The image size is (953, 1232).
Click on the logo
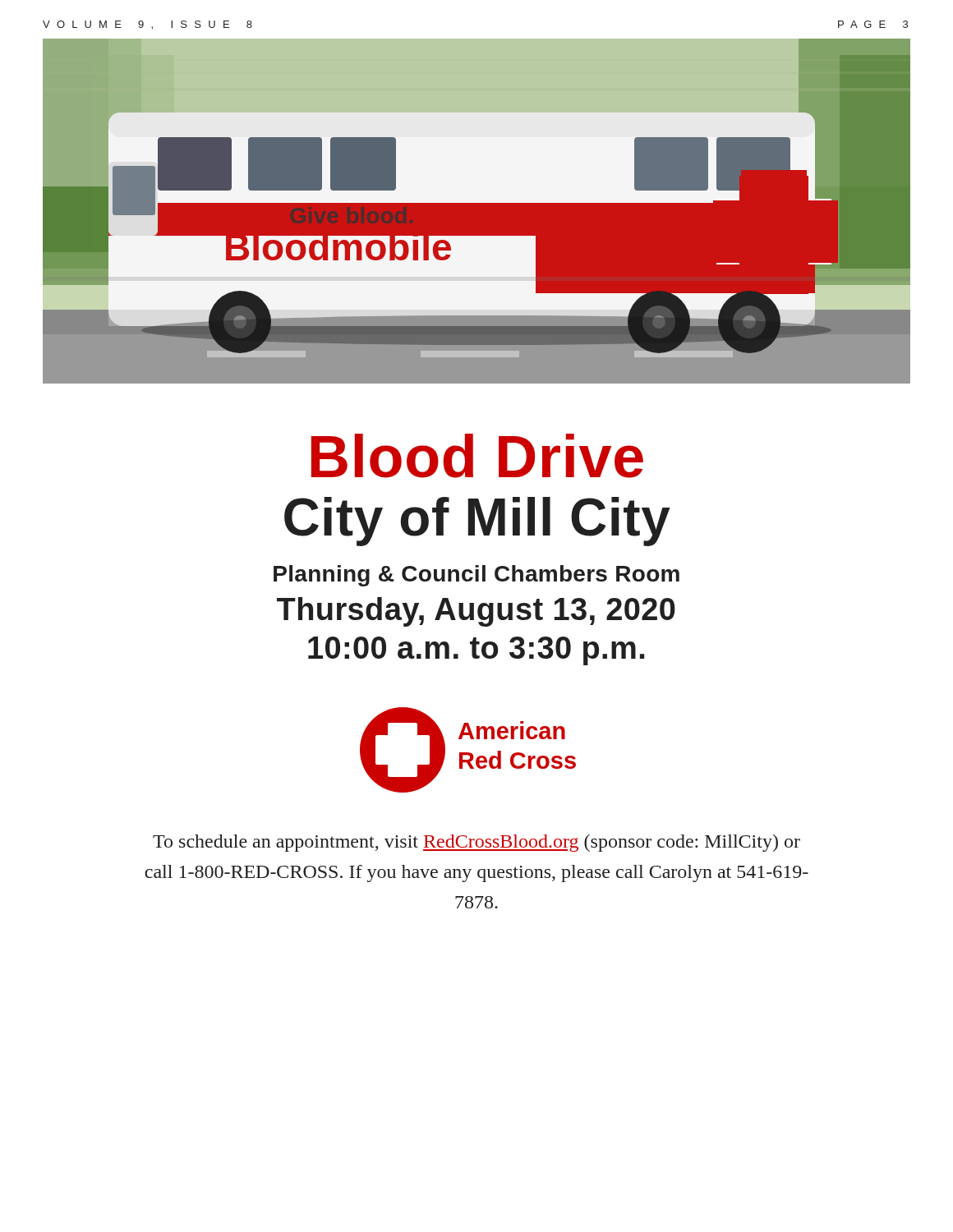coord(476,750)
